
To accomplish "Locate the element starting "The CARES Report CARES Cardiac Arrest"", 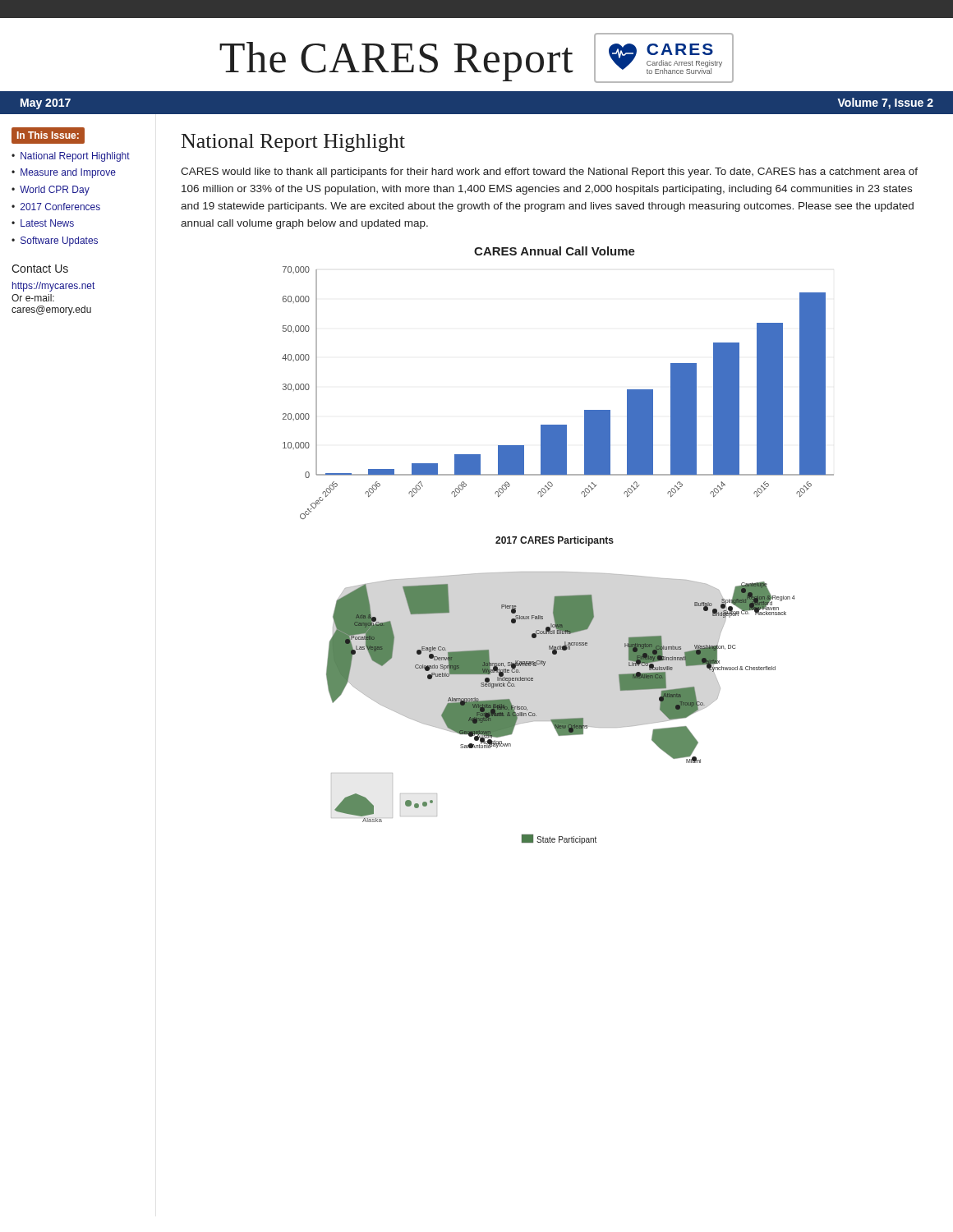I will point(476,58).
